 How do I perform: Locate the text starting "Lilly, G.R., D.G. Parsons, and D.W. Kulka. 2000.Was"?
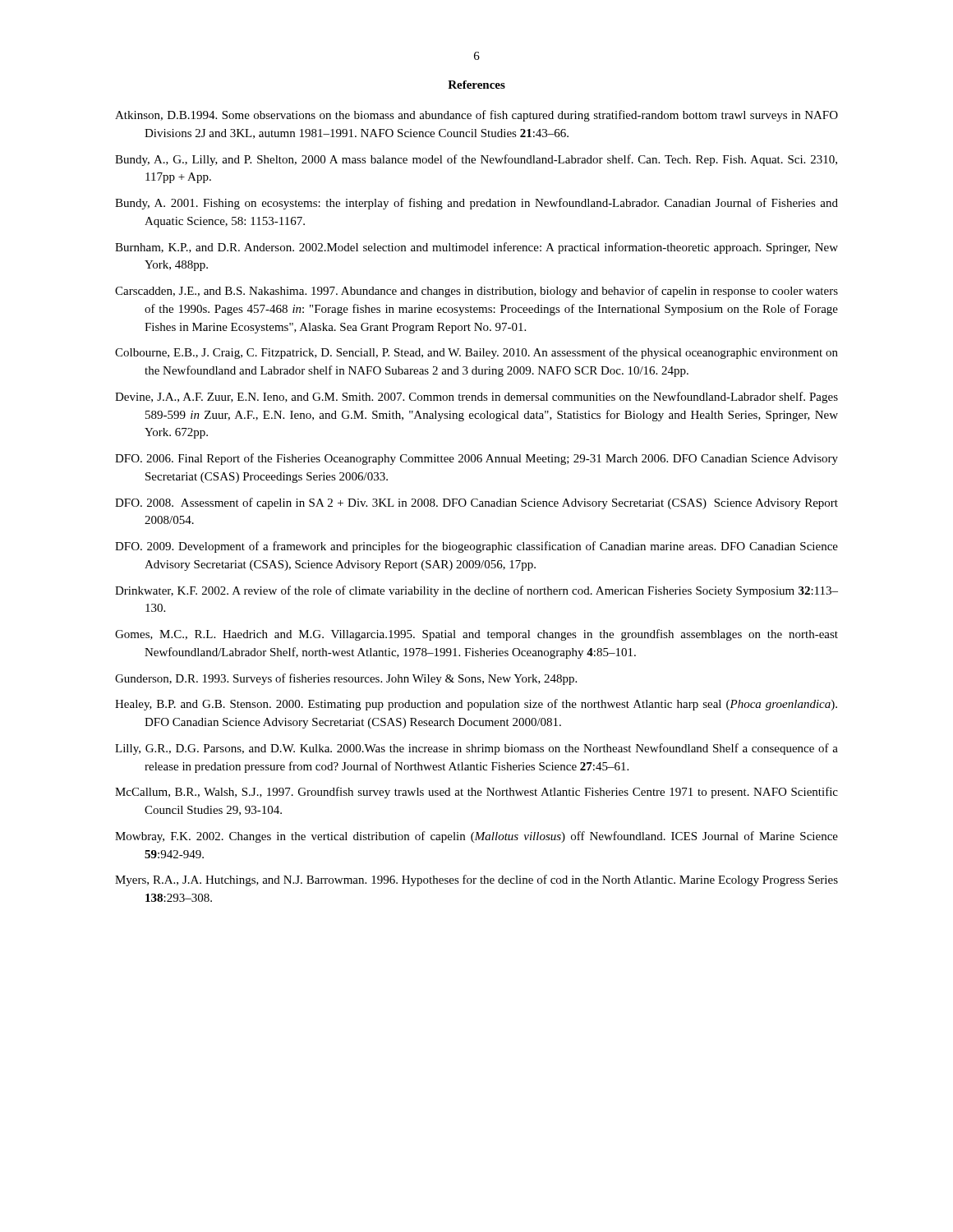click(x=476, y=757)
